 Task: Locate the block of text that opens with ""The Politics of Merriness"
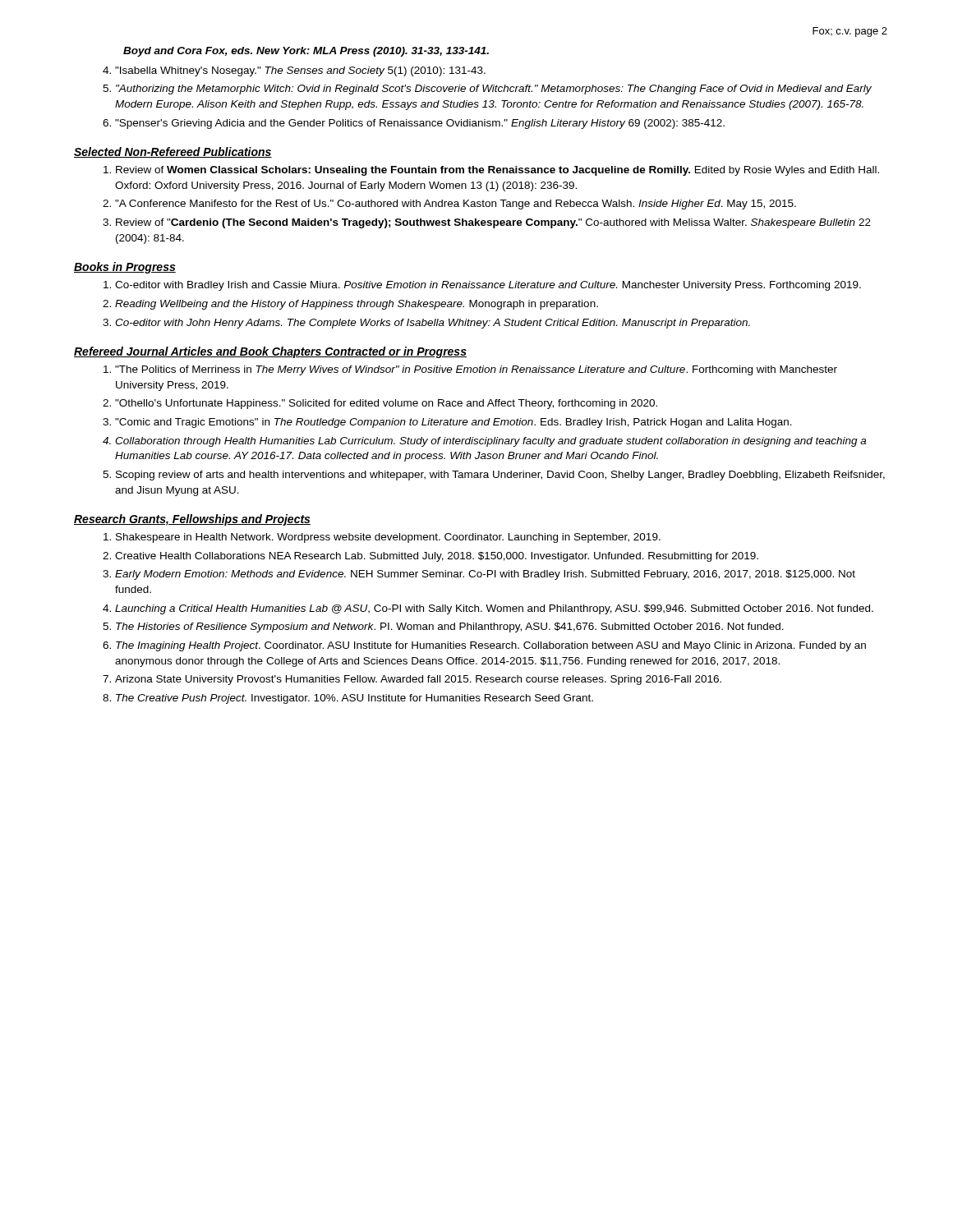476,377
